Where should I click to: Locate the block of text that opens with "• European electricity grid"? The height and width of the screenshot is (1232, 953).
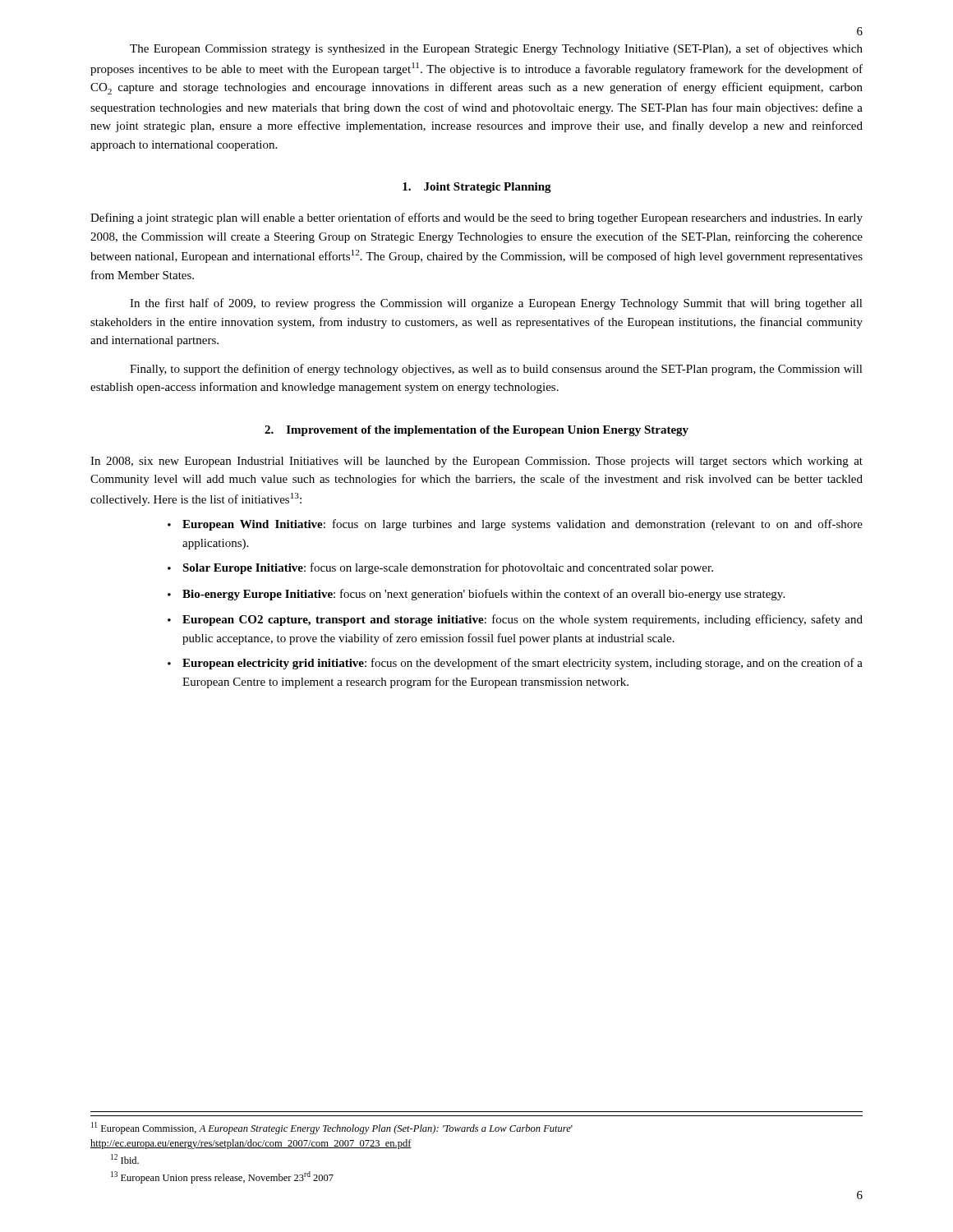(509, 673)
